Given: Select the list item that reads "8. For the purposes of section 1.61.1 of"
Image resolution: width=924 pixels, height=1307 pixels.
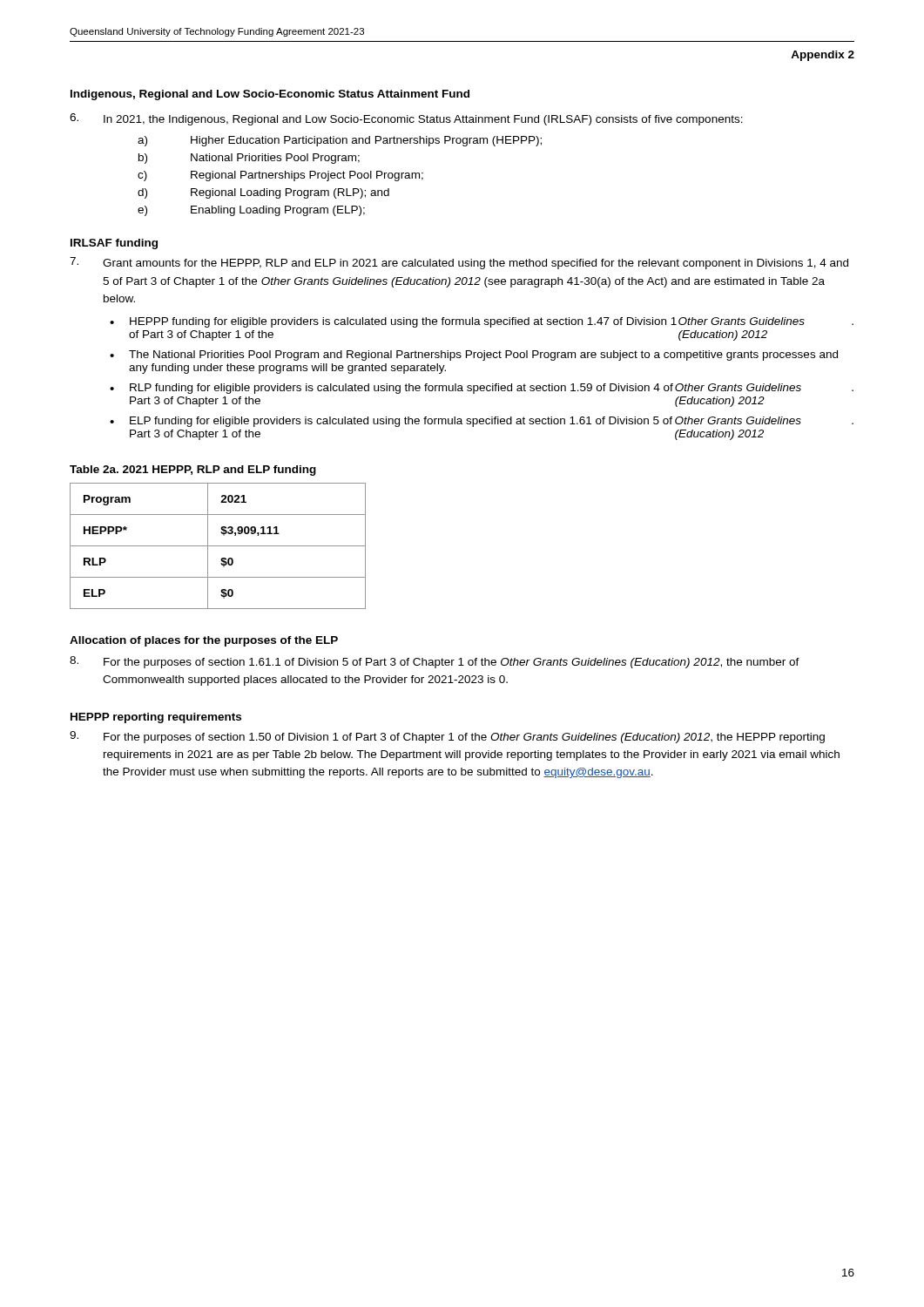Looking at the screenshot, I should pos(462,674).
